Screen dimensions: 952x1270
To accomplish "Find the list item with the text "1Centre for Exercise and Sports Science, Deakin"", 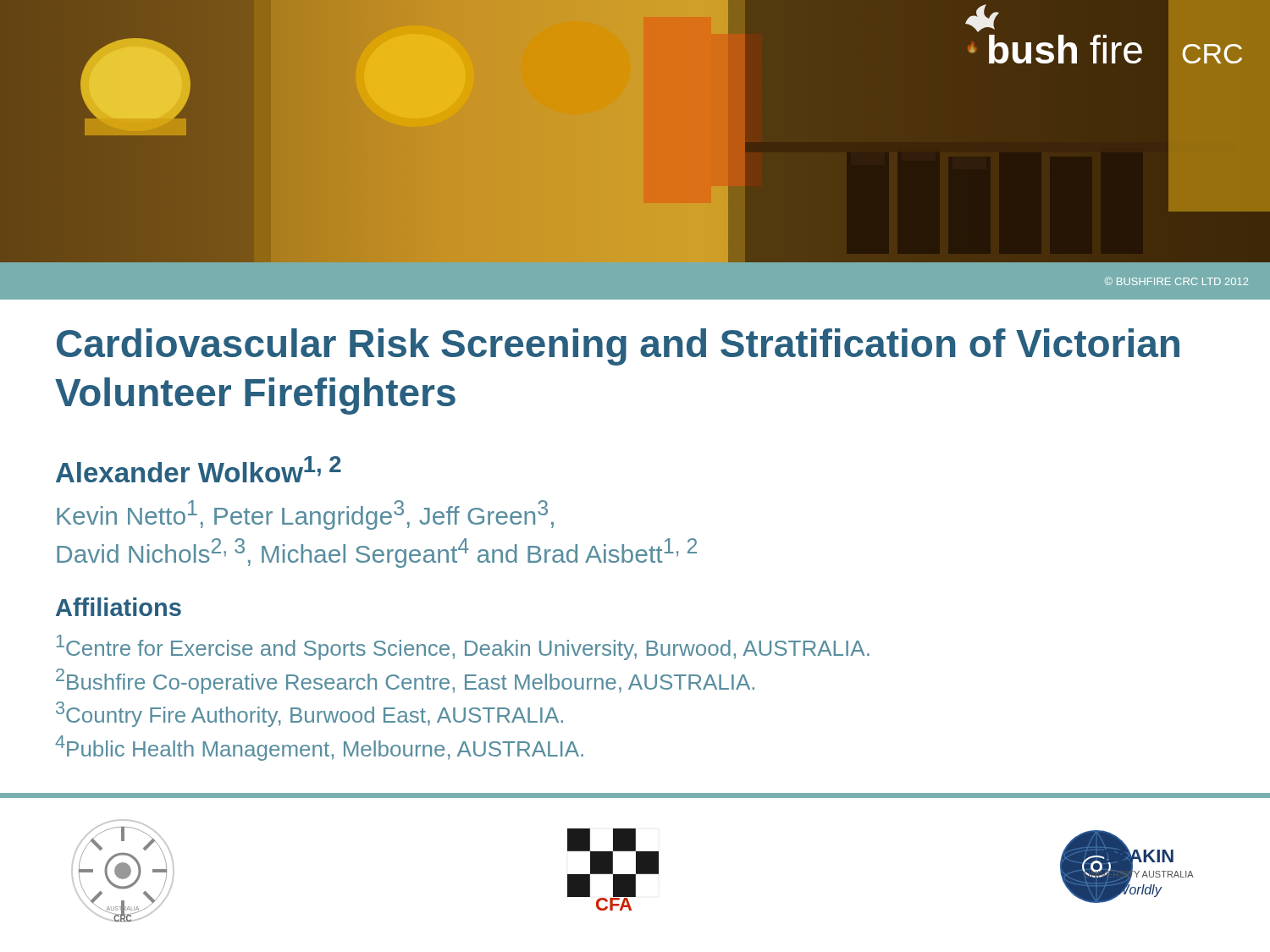I will pos(463,646).
